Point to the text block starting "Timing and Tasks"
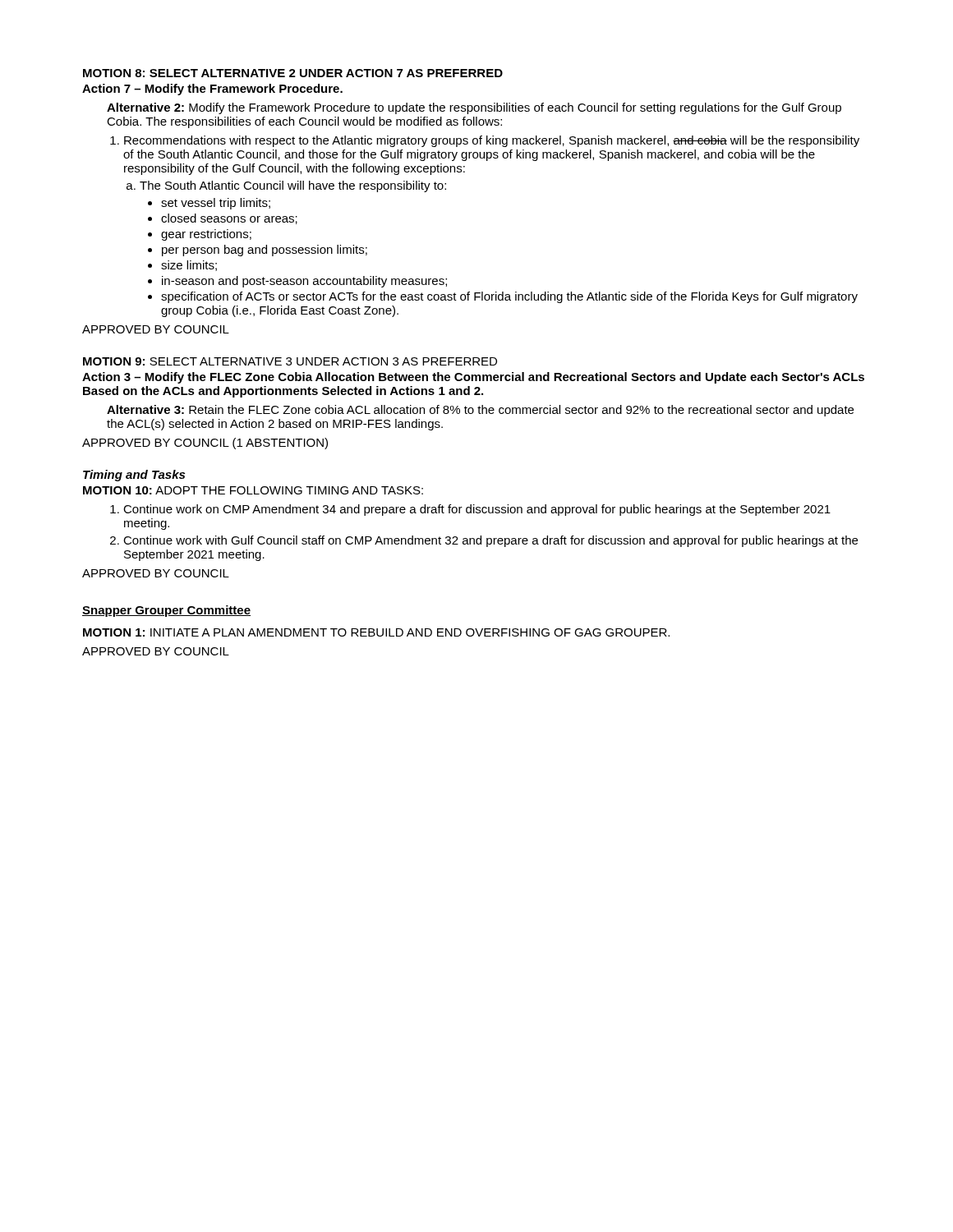The width and height of the screenshot is (953, 1232). coord(134,474)
